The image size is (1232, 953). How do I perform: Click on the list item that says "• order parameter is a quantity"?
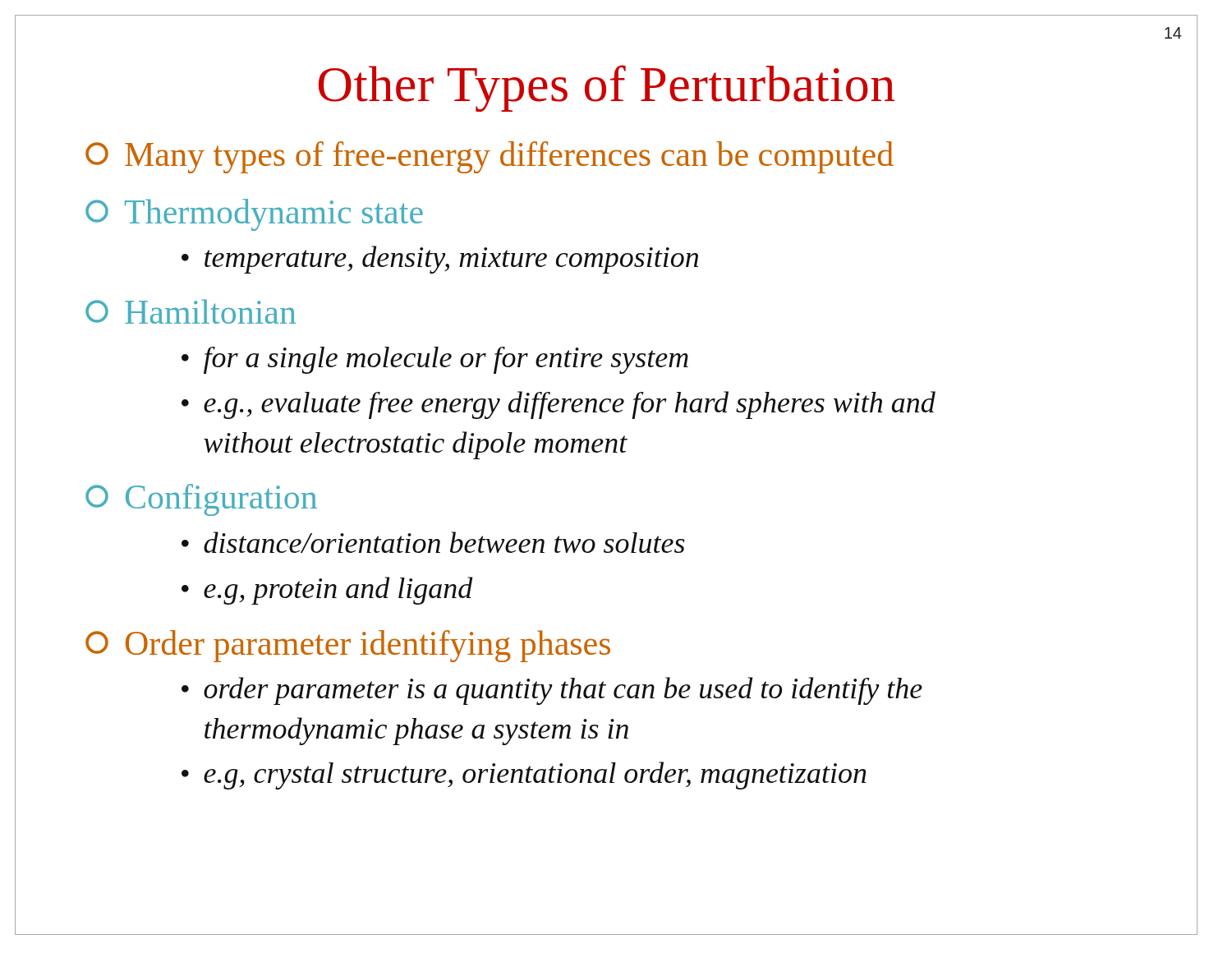[551, 709]
